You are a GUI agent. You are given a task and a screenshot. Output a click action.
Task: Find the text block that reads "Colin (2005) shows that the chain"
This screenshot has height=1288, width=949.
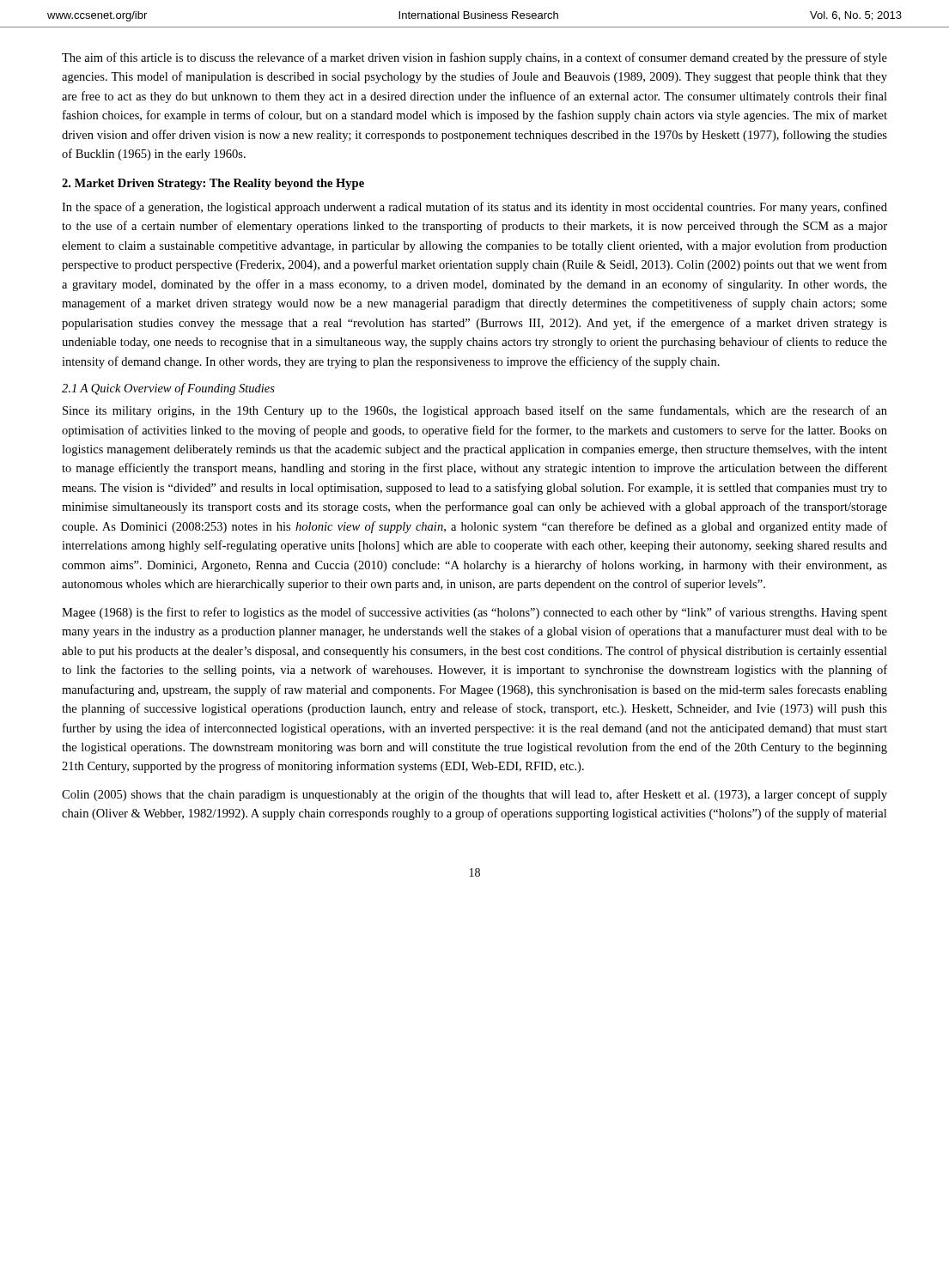(x=474, y=804)
